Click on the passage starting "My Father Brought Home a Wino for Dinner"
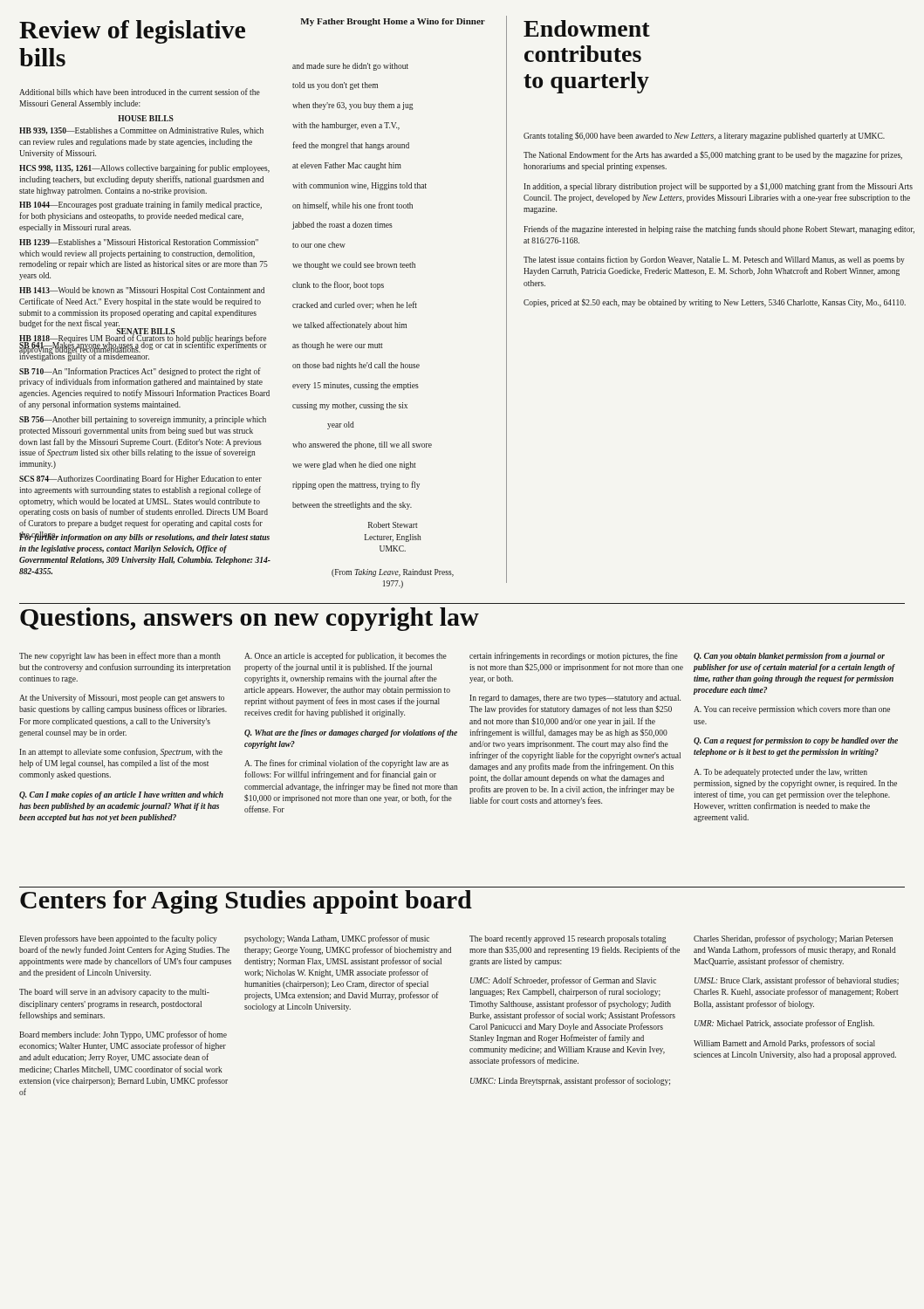924x1309 pixels. [x=393, y=21]
